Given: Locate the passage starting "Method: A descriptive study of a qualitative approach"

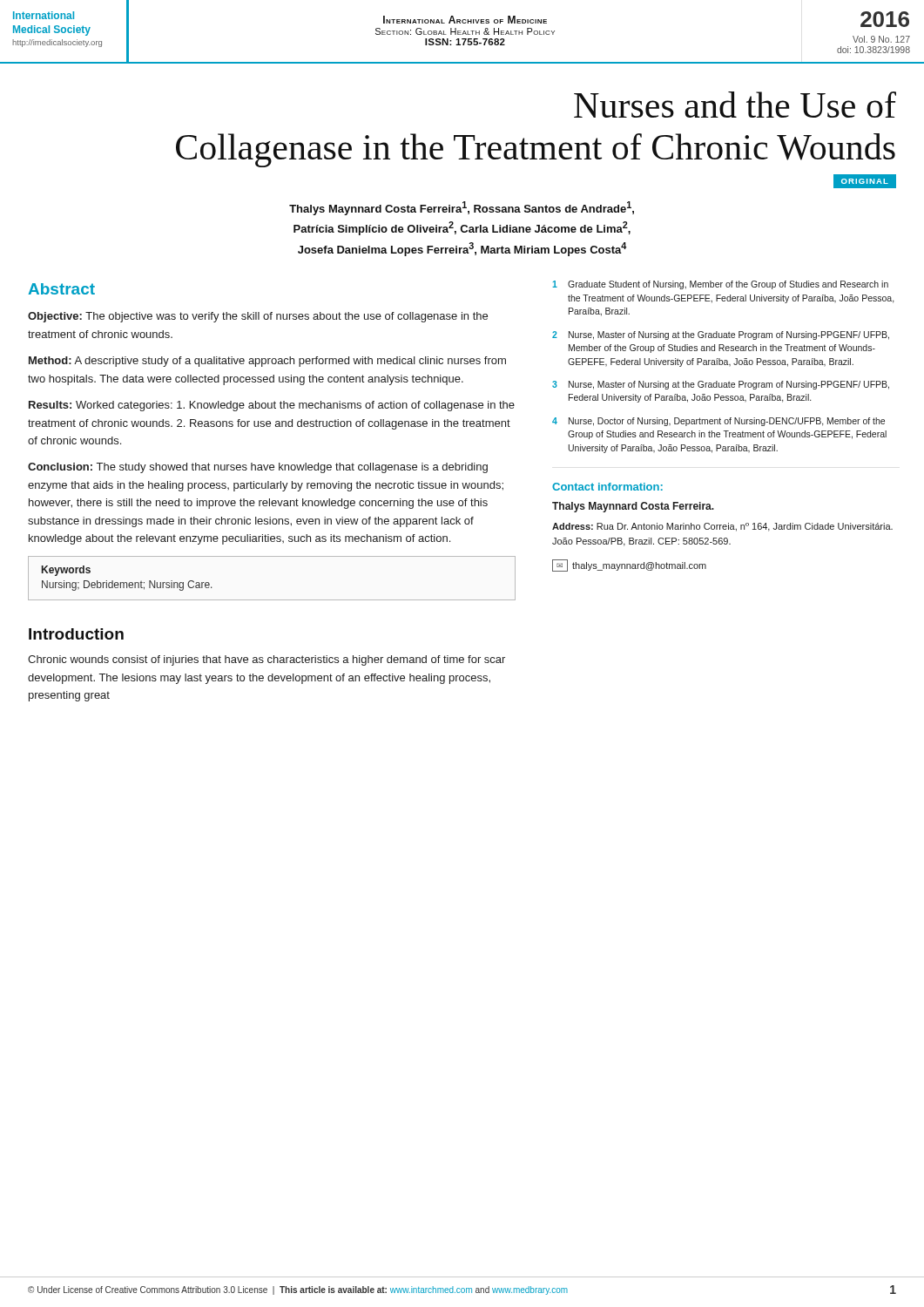Looking at the screenshot, I should 267,369.
